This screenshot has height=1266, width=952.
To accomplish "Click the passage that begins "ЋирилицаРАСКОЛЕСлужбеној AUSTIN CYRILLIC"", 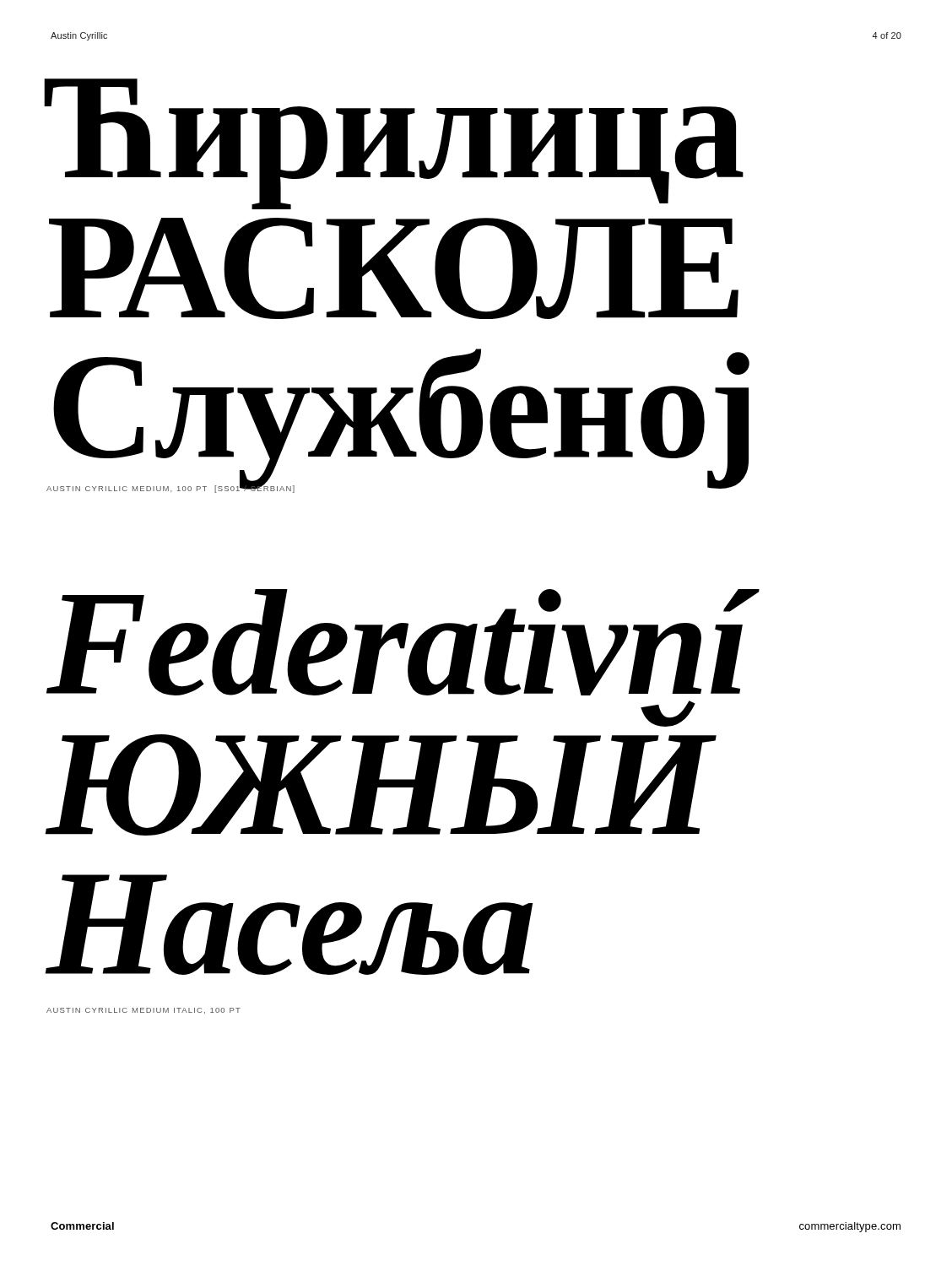I will [x=476, y=275].
